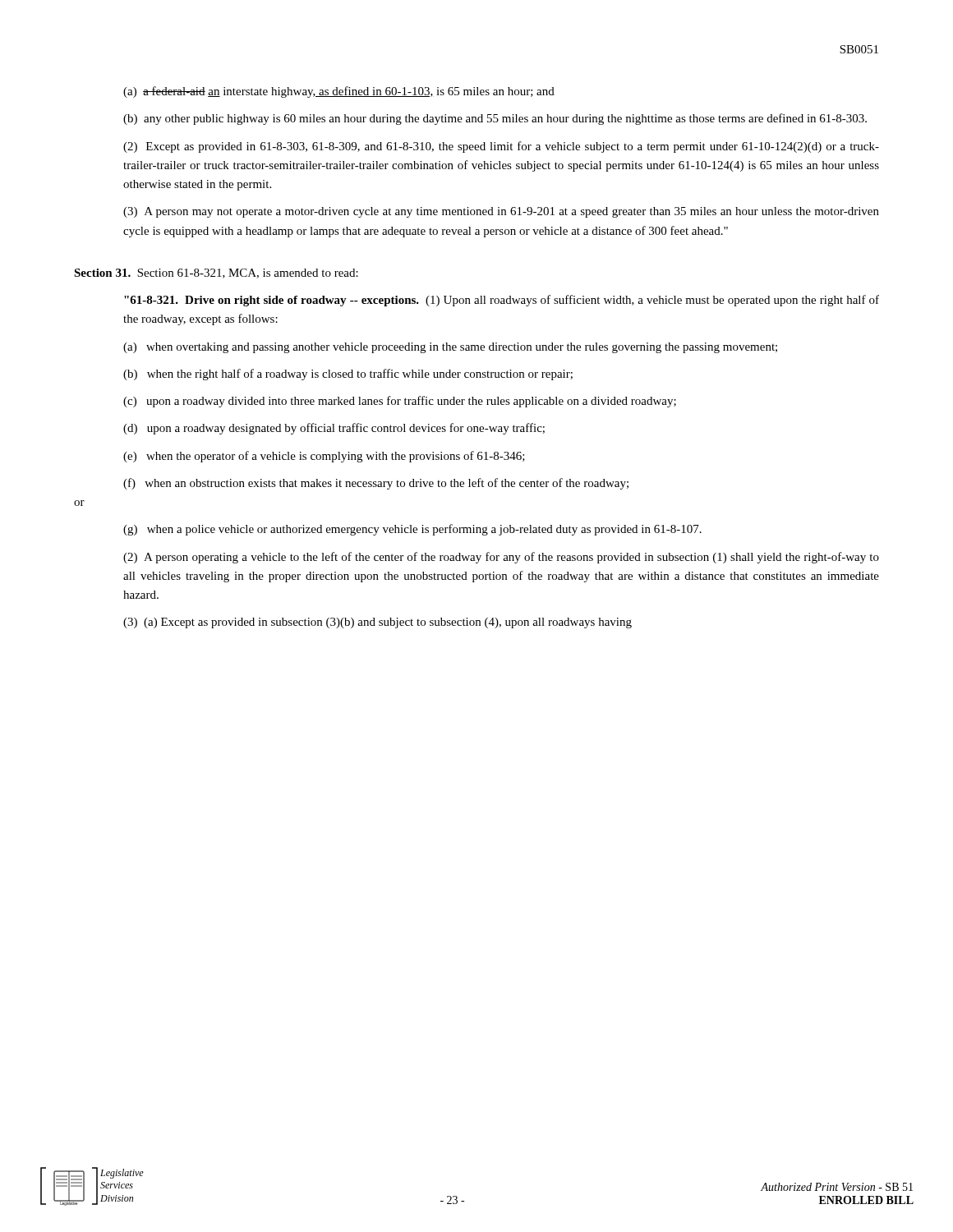The height and width of the screenshot is (1232, 953).
Task: Find the block on this page that starts "(a) a federal-aid an interstate highway, as"
Action: click(x=501, y=92)
